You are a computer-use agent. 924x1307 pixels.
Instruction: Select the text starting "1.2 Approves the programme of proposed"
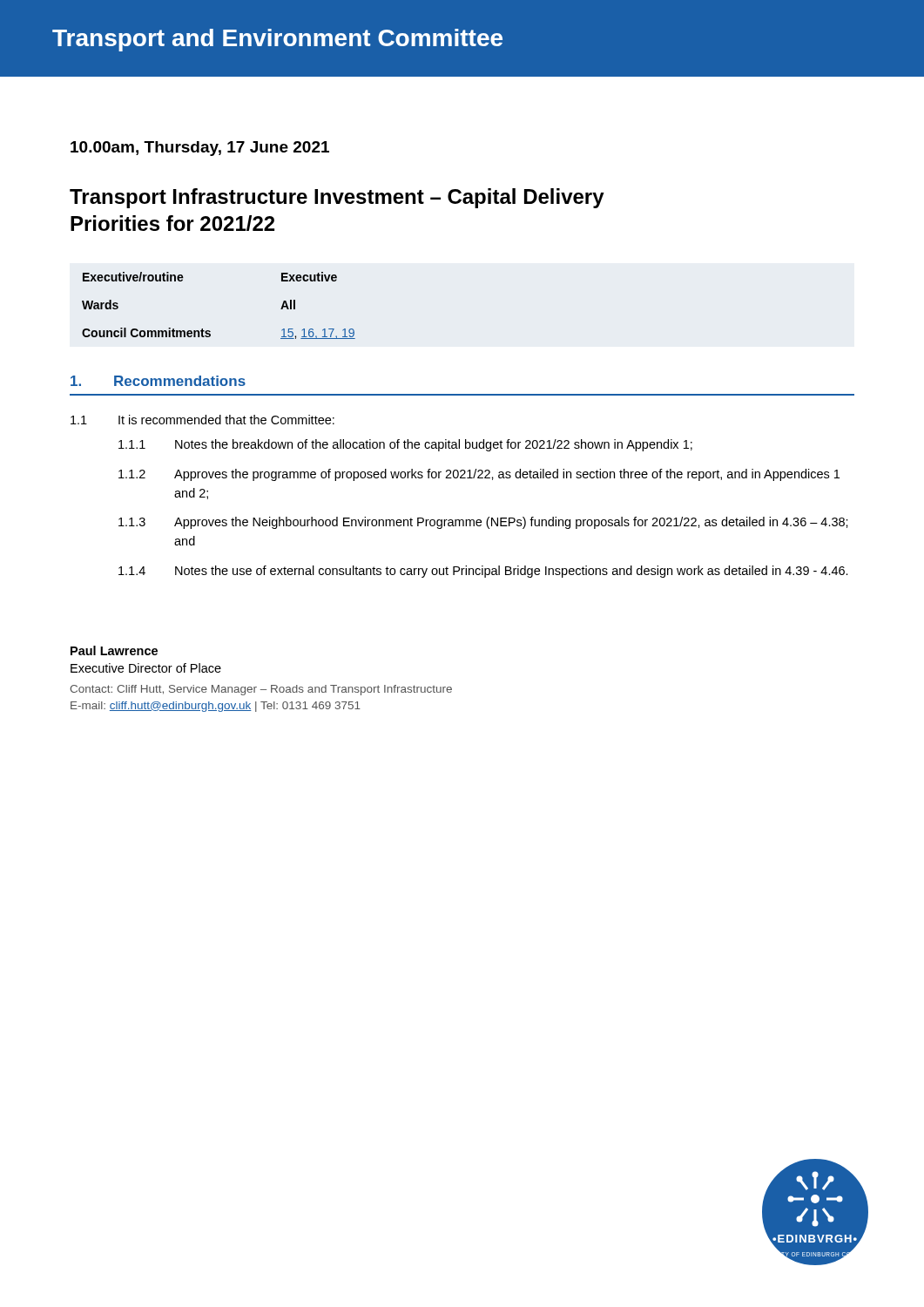(486, 484)
